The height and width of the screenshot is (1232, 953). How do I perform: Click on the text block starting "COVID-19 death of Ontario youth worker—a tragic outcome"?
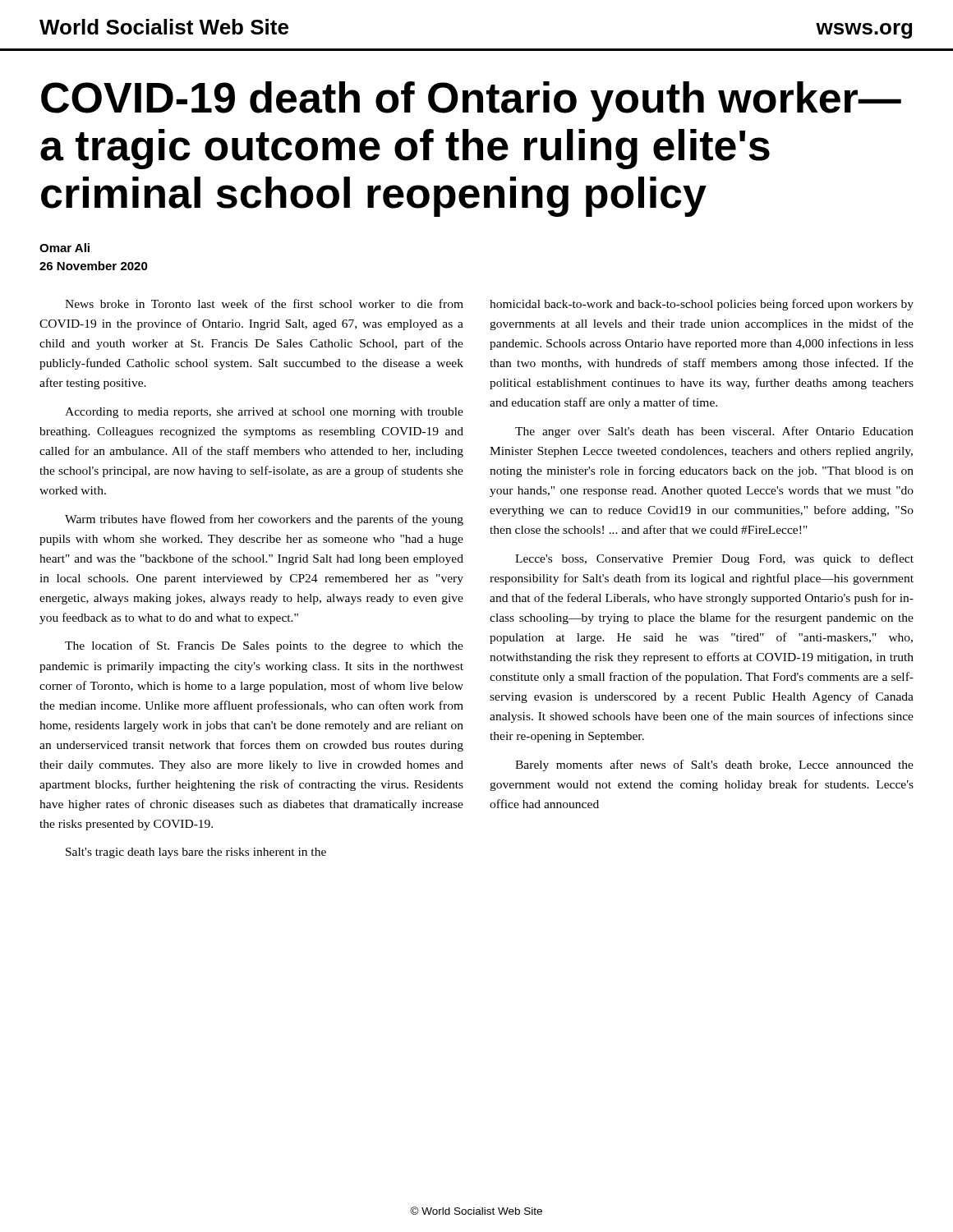point(476,146)
